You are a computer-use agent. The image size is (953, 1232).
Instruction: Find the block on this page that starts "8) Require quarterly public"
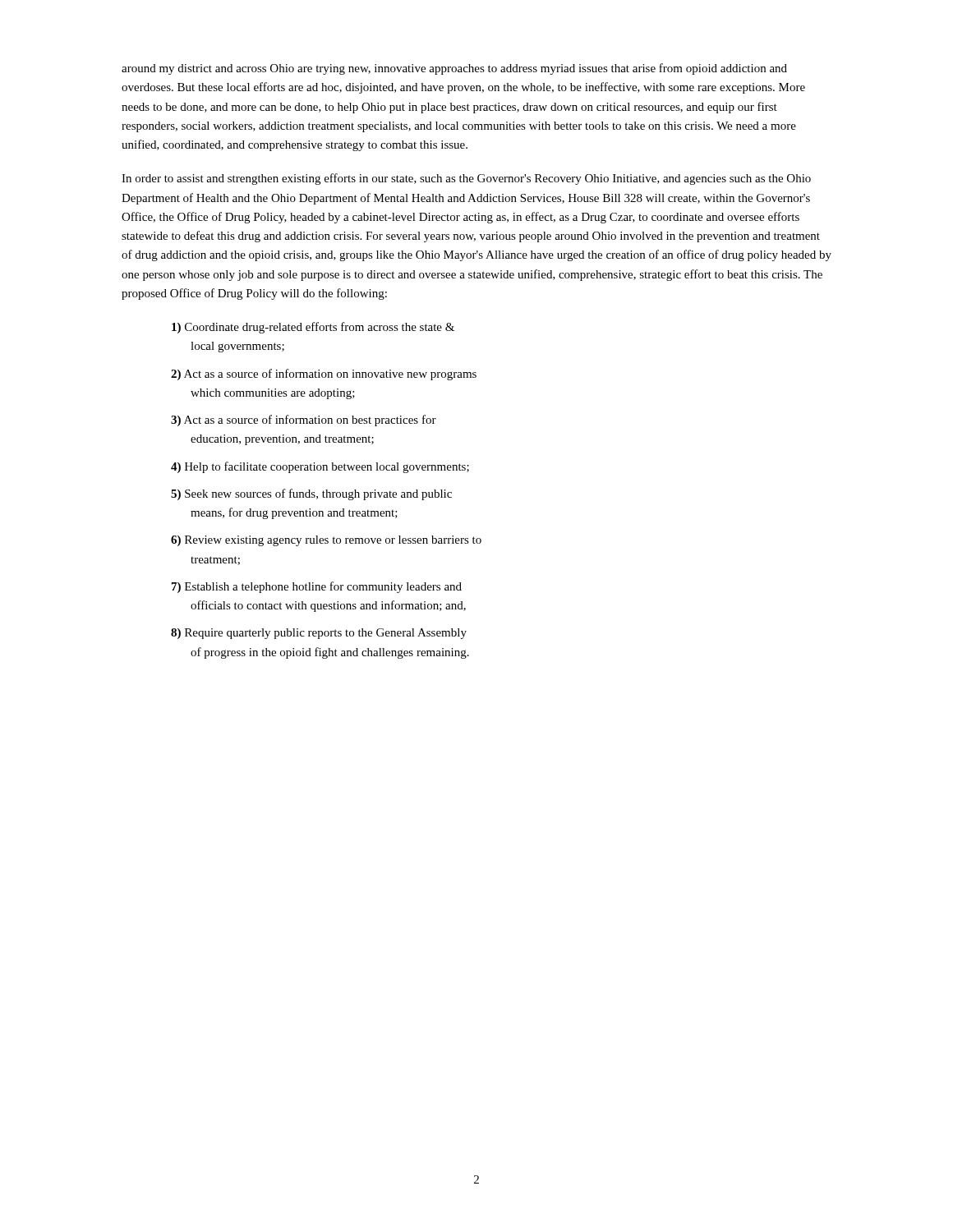click(x=319, y=634)
